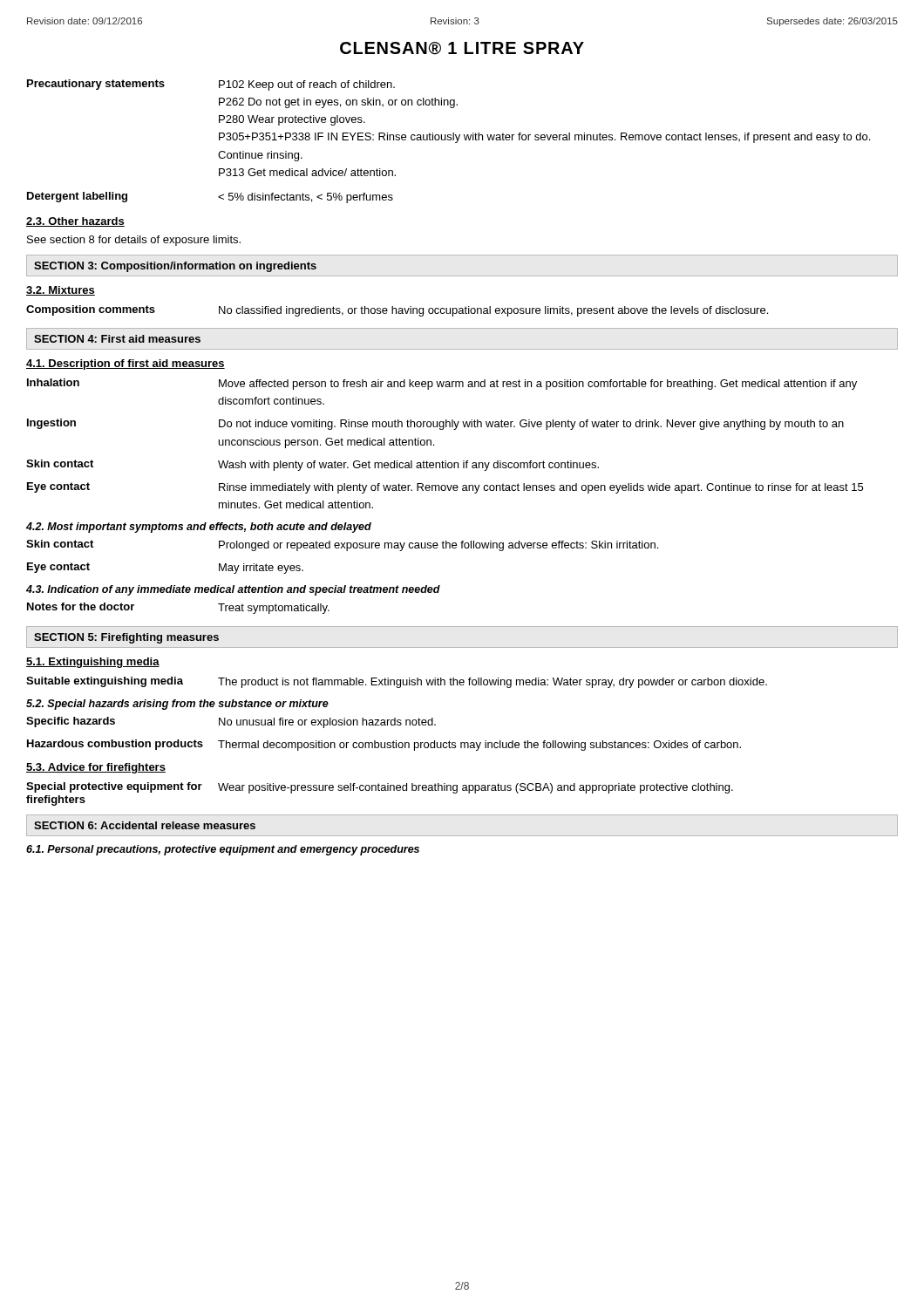This screenshot has width=924, height=1308.
Task: Click on the region starting "5.2. Special hazards arising from the substance or"
Action: tap(177, 703)
